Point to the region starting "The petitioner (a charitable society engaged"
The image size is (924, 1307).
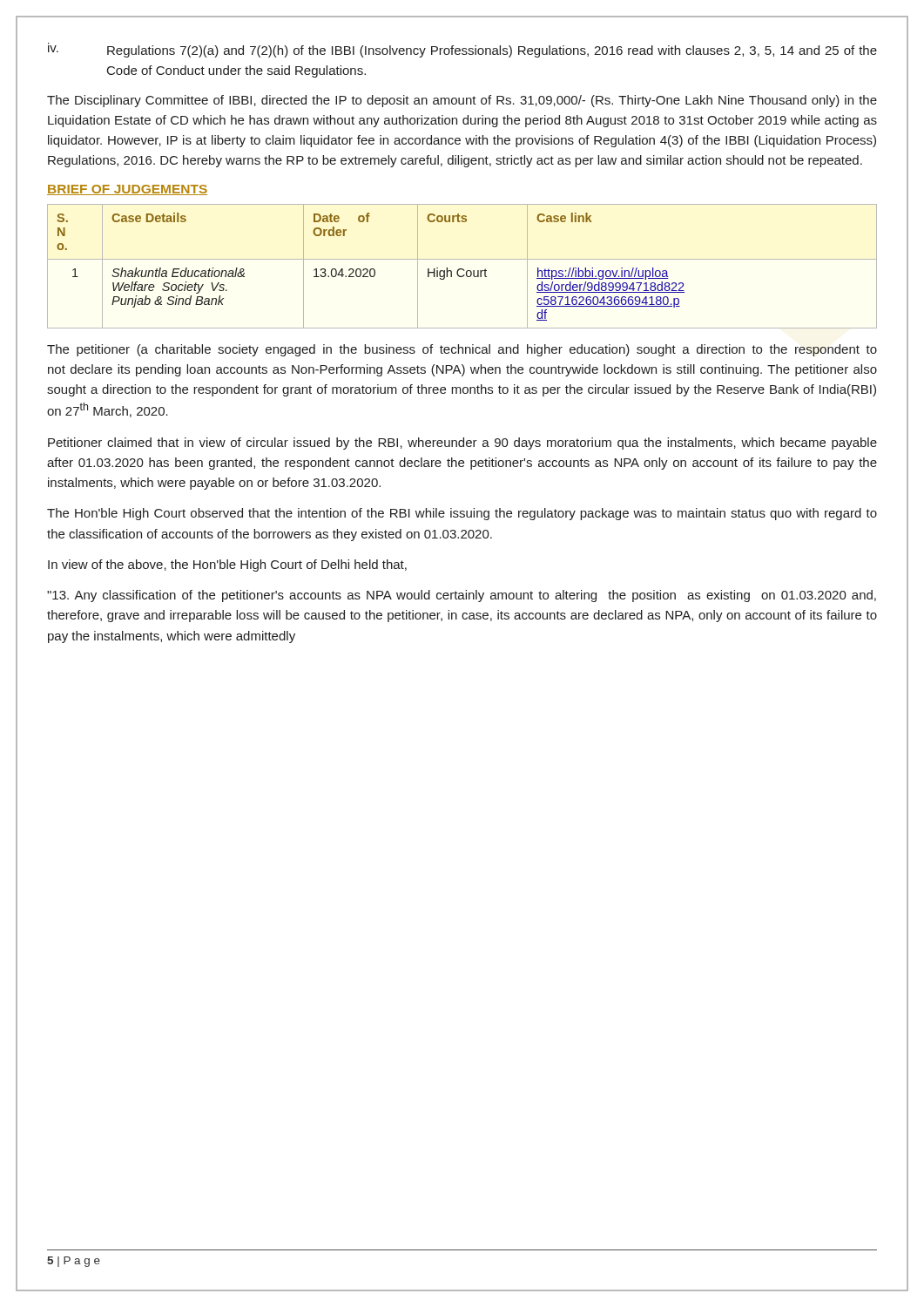tap(462, 380)
